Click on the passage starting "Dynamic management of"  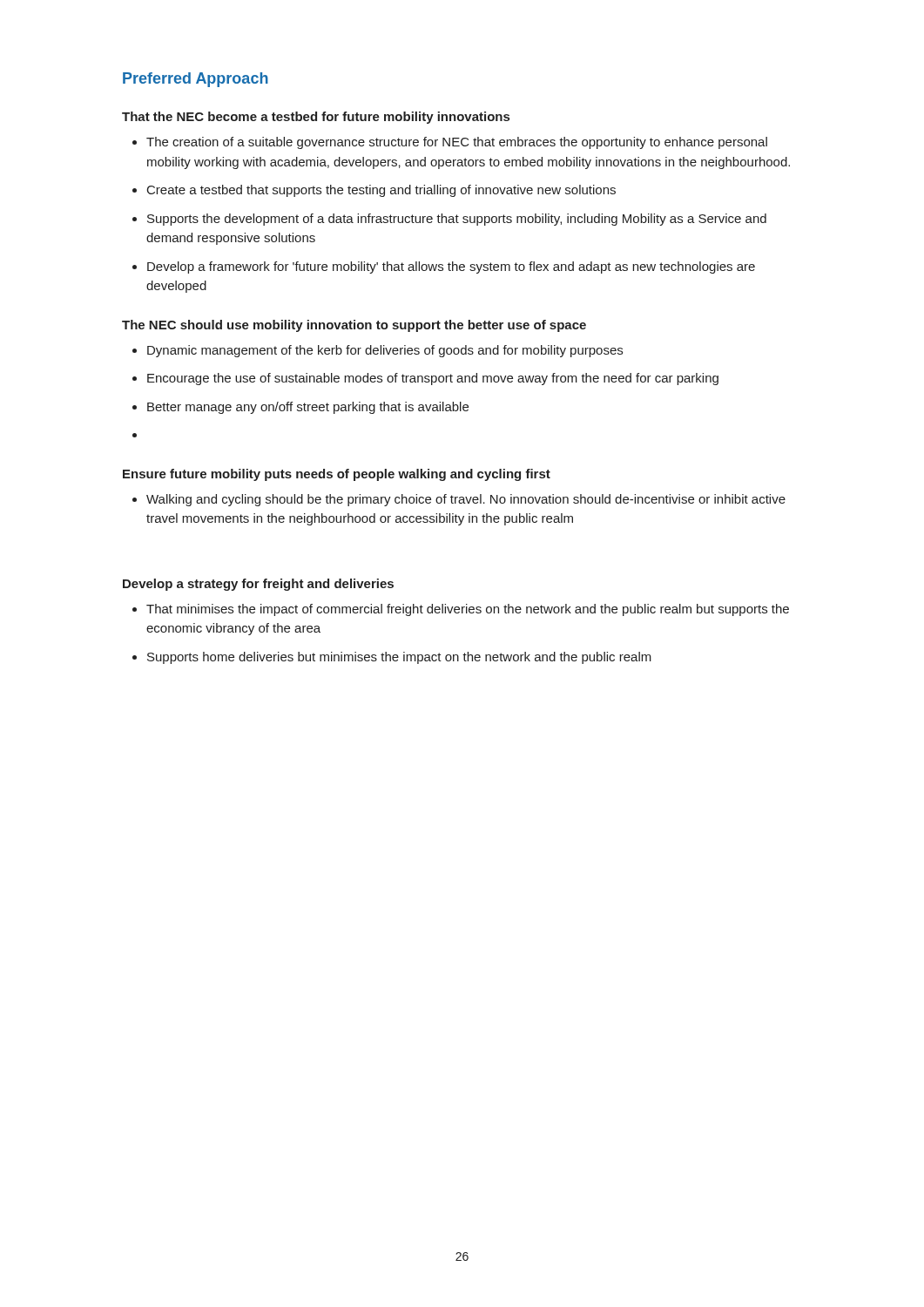385,349
